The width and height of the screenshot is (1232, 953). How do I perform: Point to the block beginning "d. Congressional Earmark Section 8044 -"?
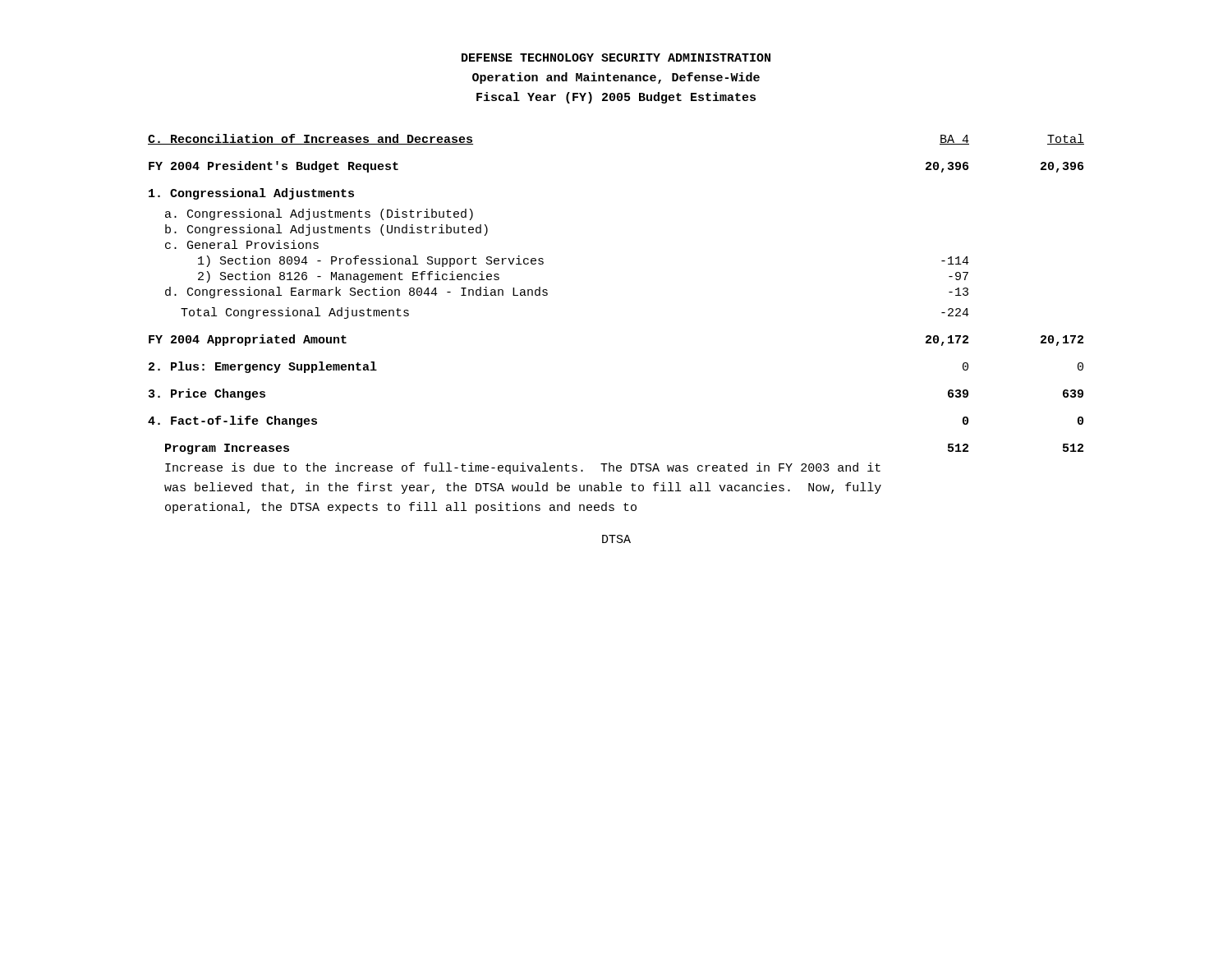coord(559,293)
